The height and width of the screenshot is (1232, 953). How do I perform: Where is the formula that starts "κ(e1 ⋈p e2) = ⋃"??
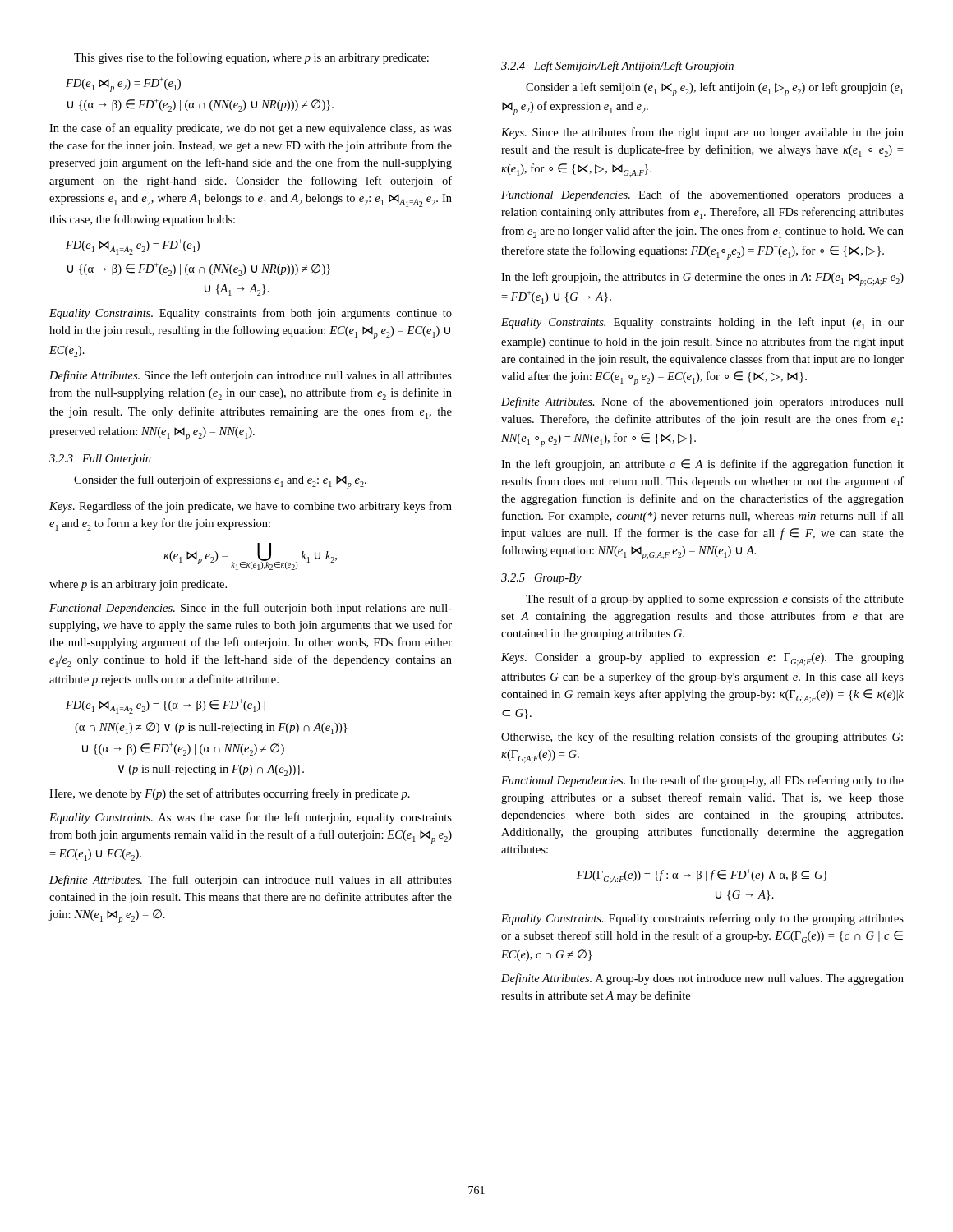[251, 556]
